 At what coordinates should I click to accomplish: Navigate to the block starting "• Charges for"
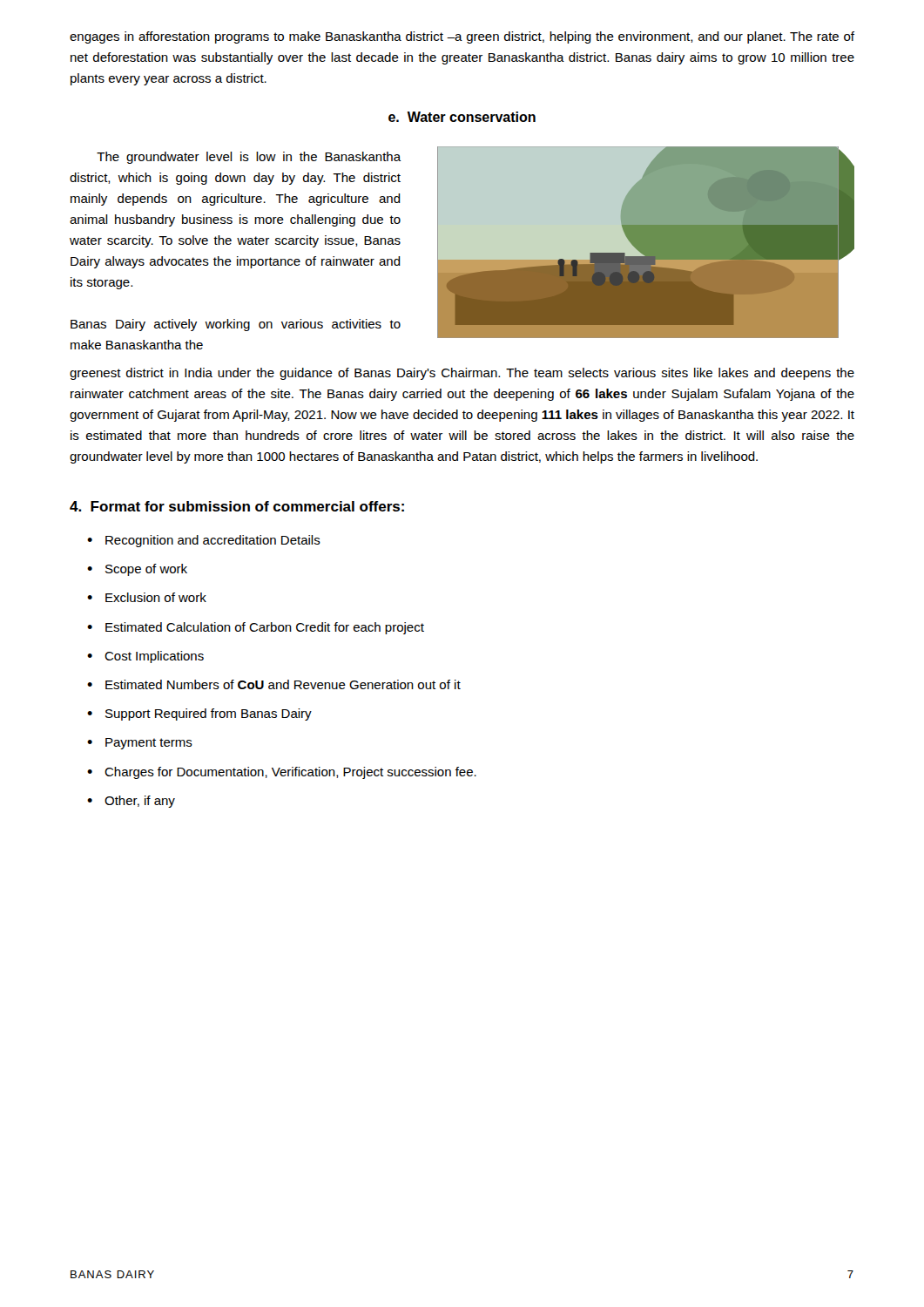pos(282,772)
